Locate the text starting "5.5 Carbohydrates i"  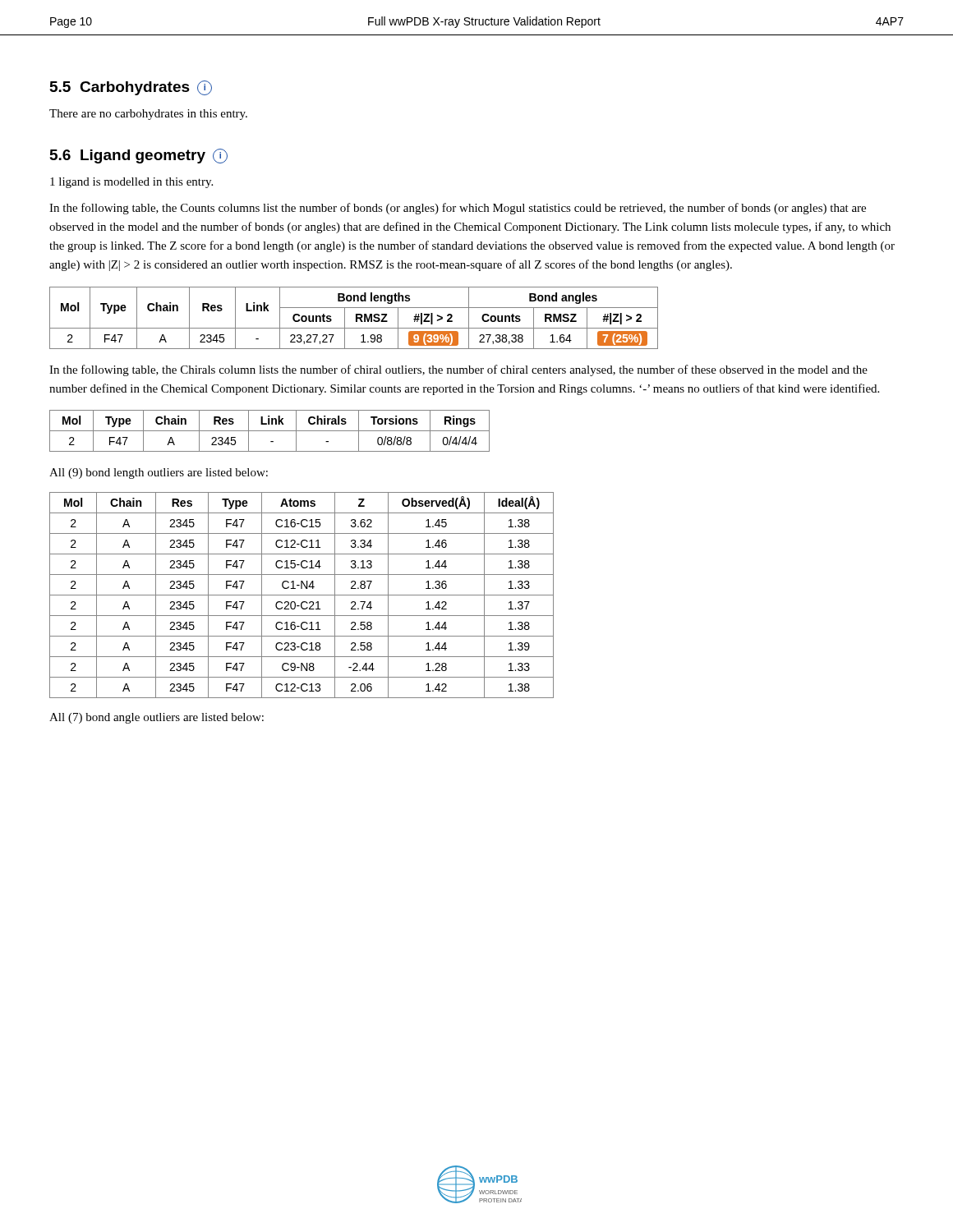[131, 88]
